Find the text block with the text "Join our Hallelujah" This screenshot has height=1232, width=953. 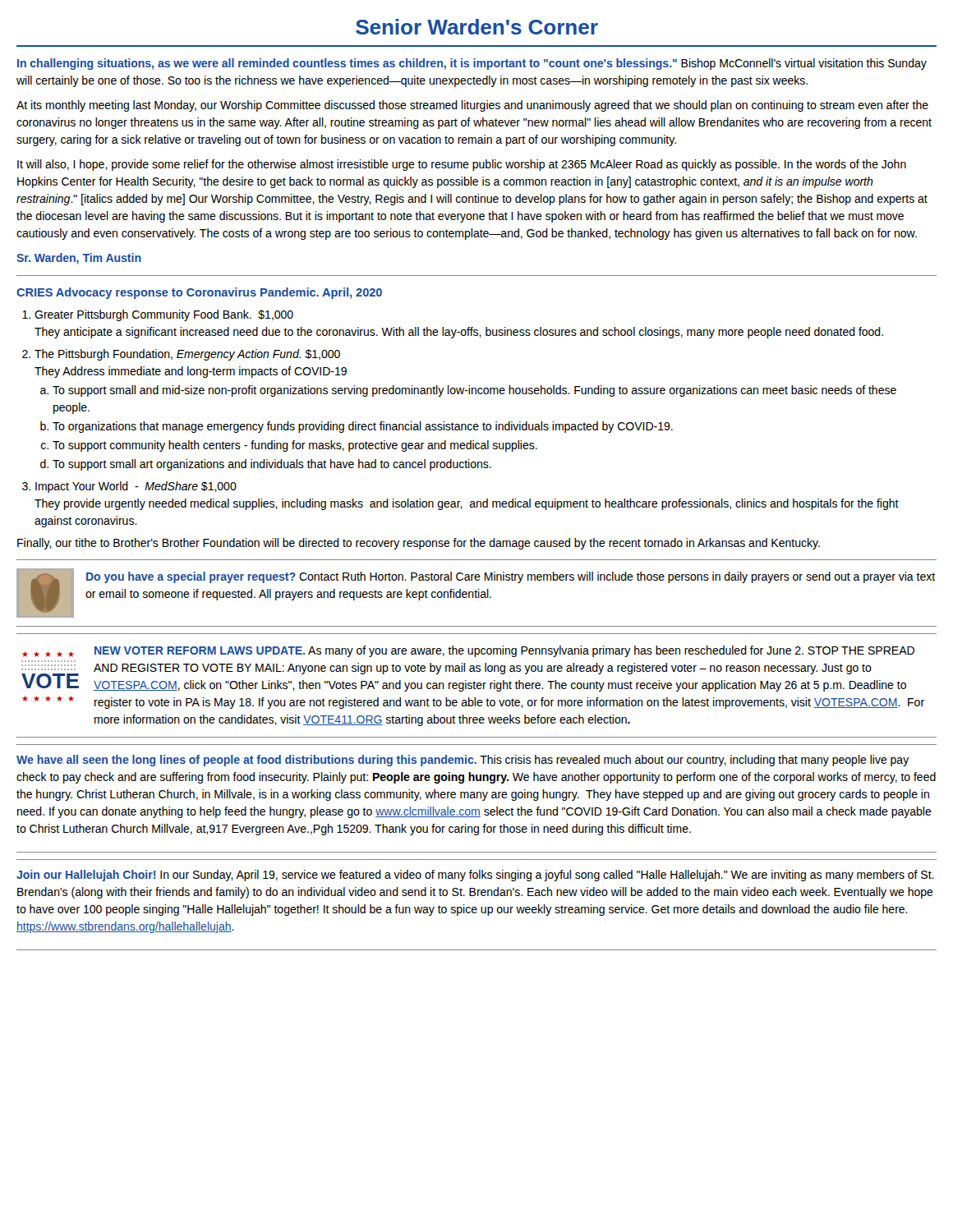click(x=476, y=901)
